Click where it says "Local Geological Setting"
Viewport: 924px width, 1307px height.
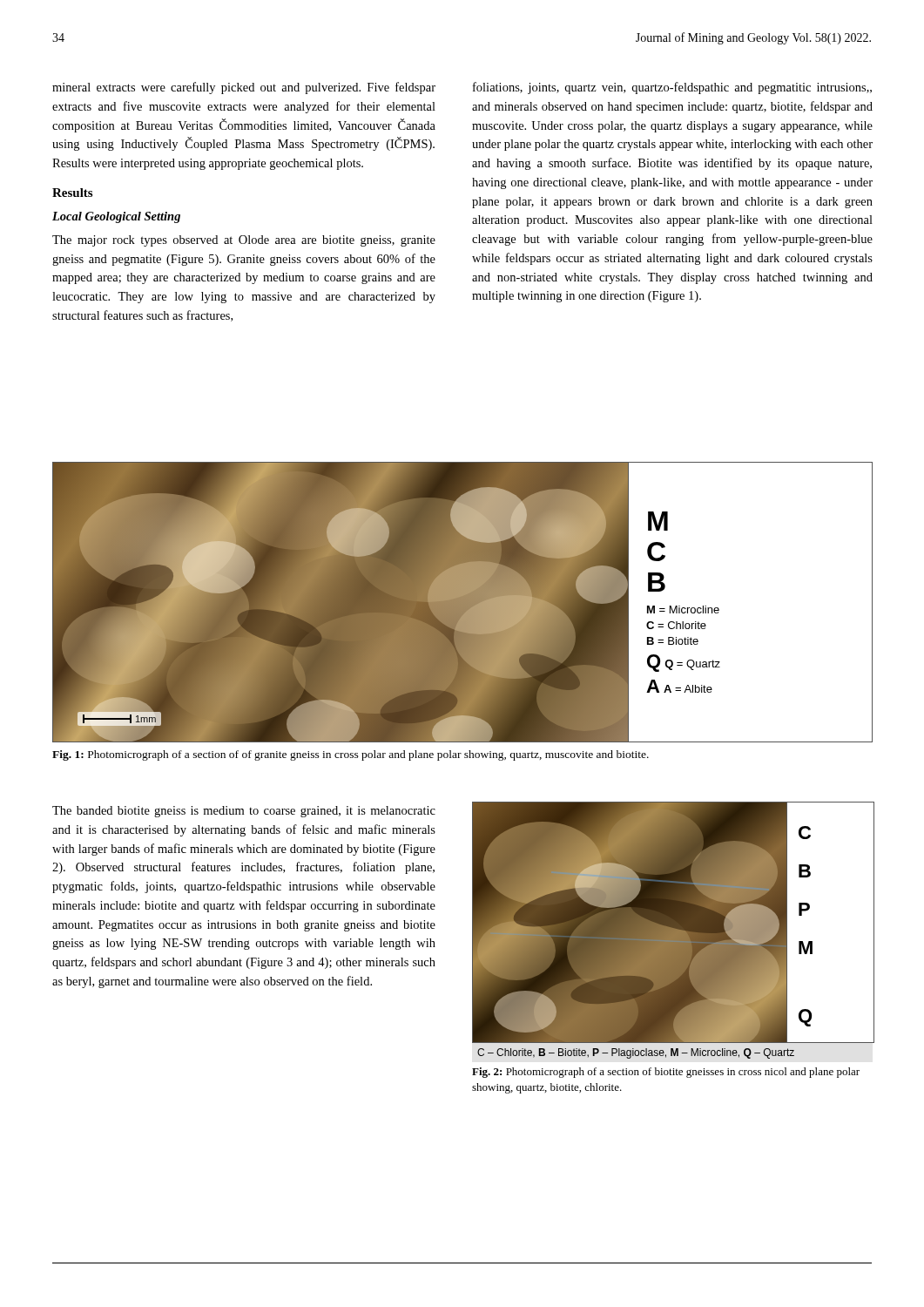click(x=116, y=216)
